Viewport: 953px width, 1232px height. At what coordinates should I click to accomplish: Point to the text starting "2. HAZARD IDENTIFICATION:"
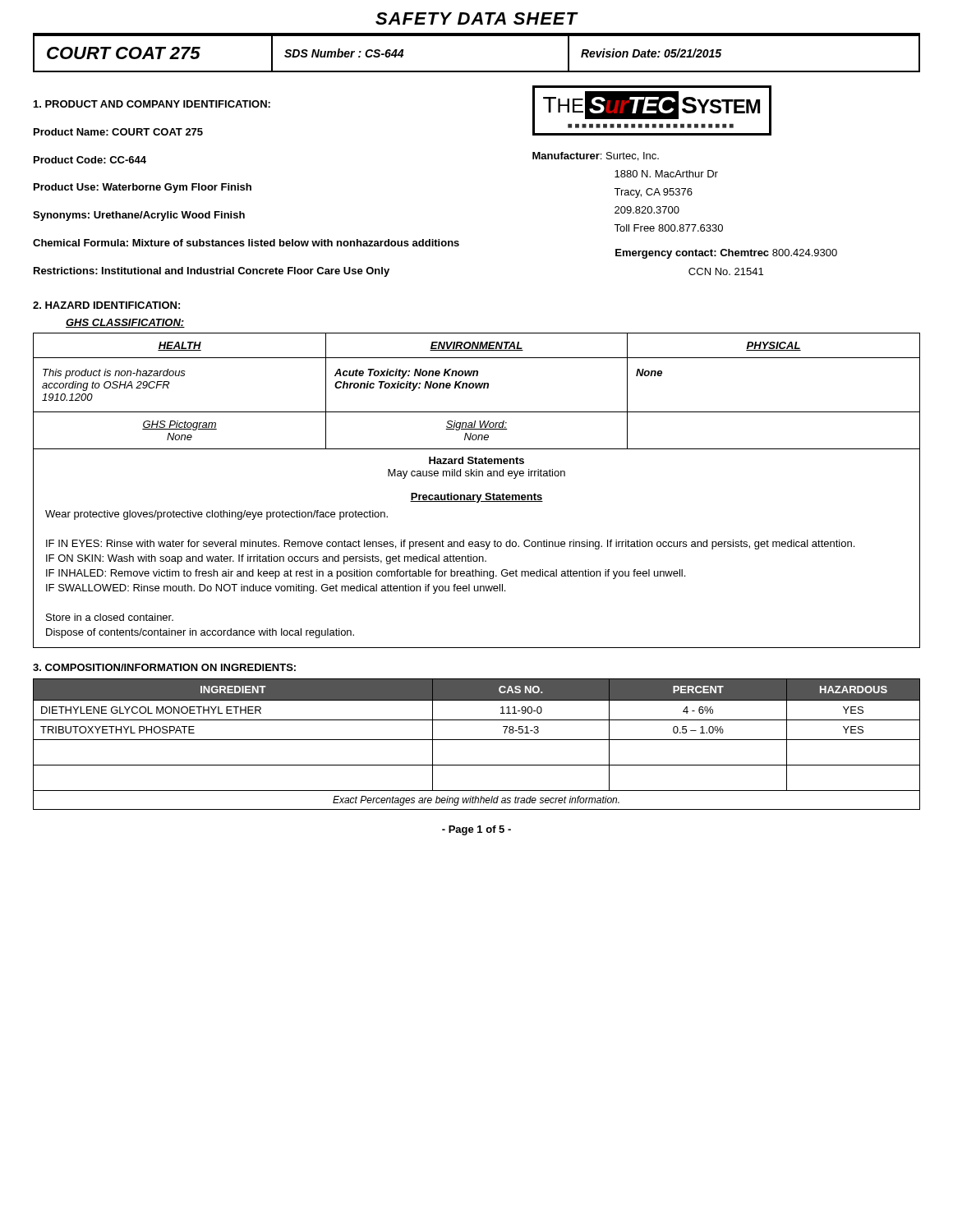click(107, 305)
